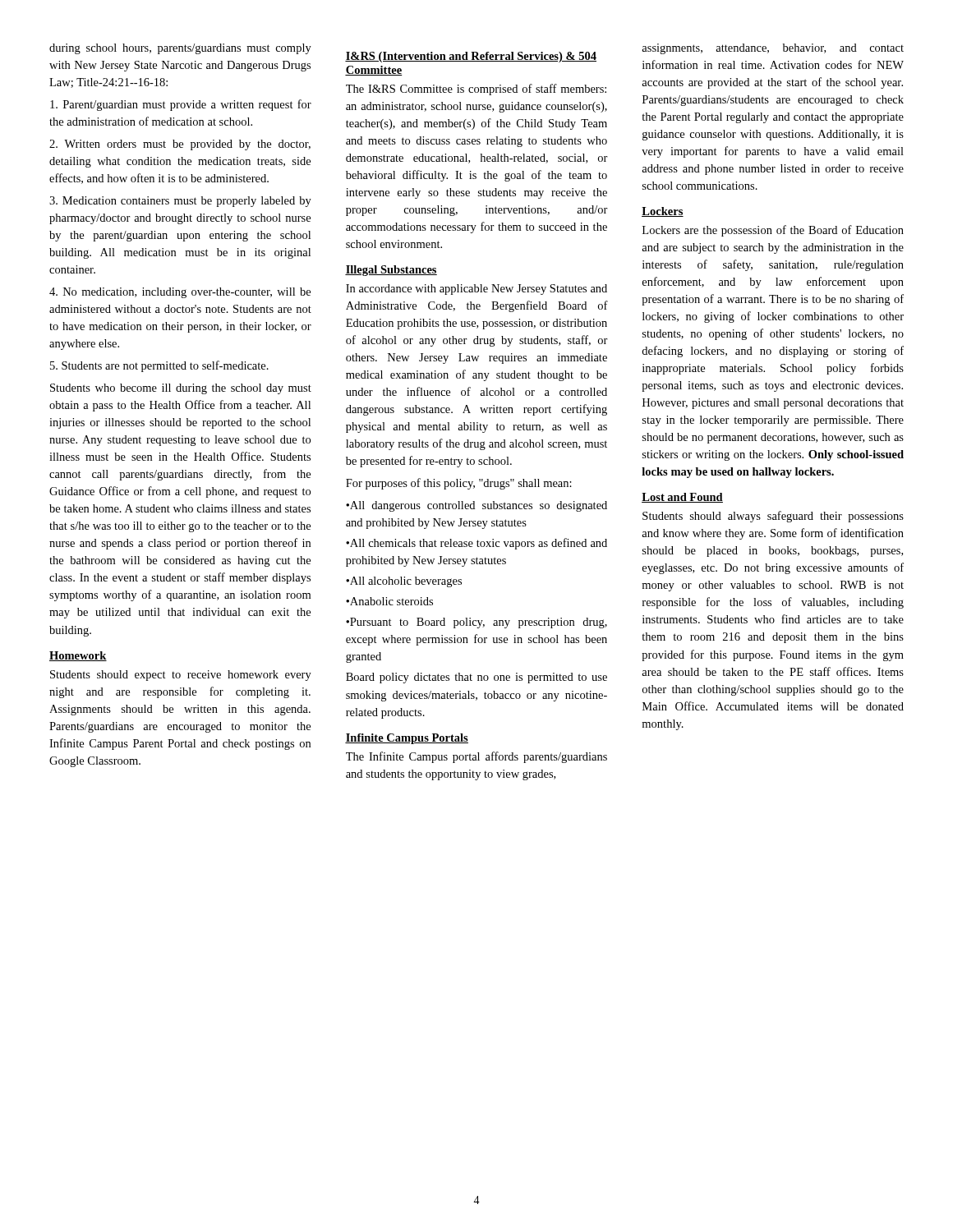Locate the block of text that opens with "In accordance with applicable New Jersey Statutes"
The height and width of the screenshot is (1232, 953).
476,386
